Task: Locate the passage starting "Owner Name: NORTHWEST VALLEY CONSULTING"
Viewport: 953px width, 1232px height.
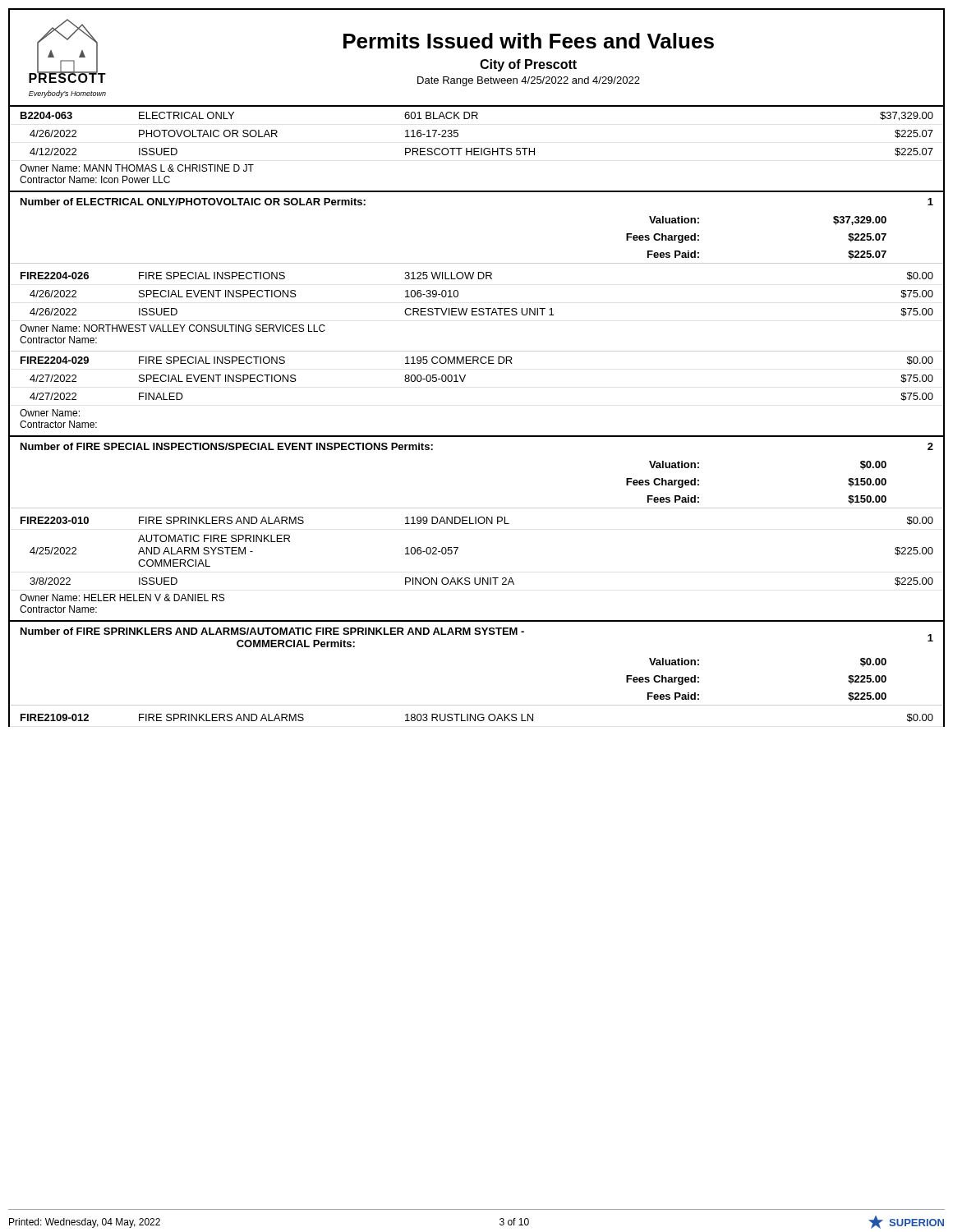Action: pyautogui.click(x=173, y=334)
